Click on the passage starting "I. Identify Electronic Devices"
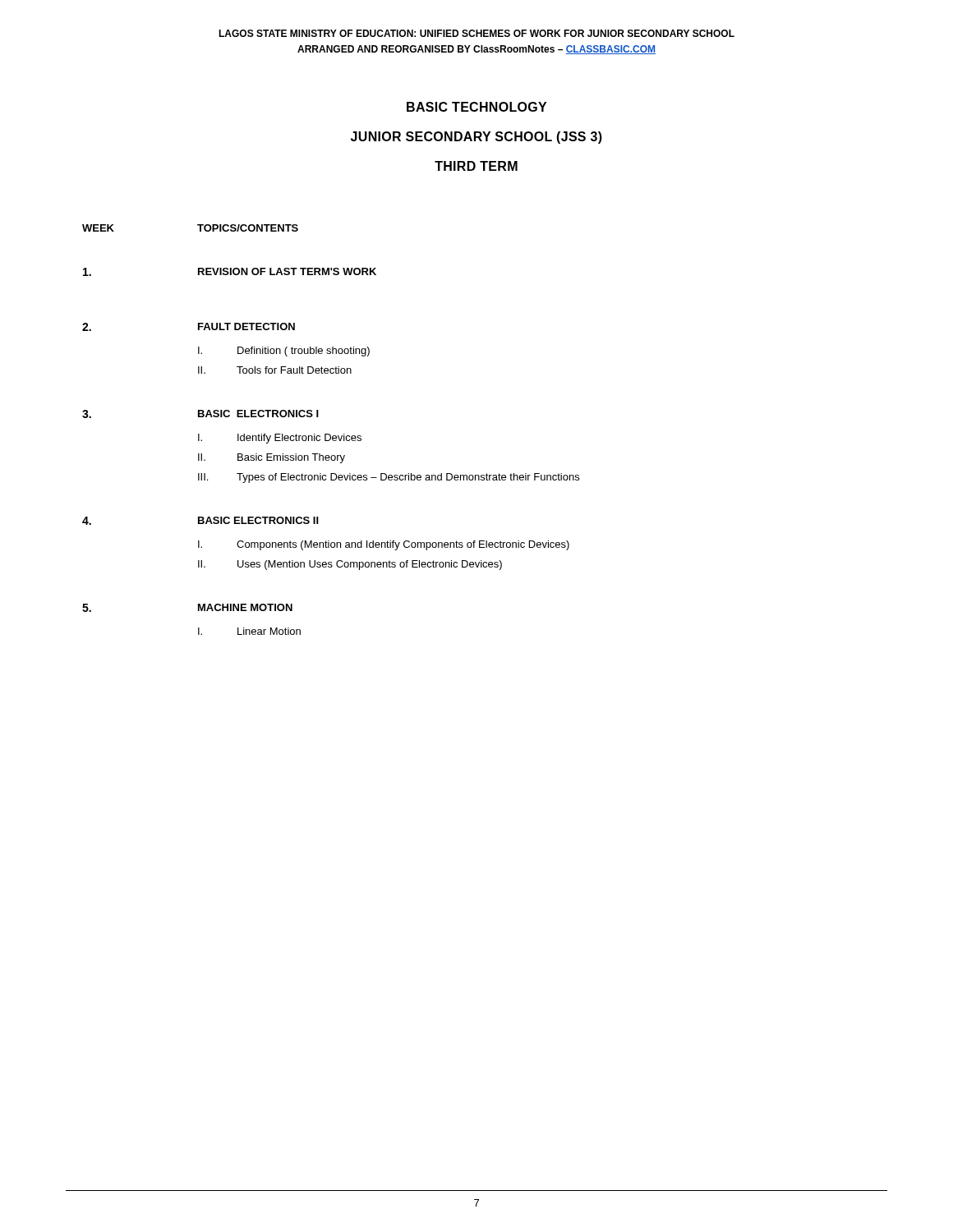The height and width of the screenshot is (1232, 953). 280,439
